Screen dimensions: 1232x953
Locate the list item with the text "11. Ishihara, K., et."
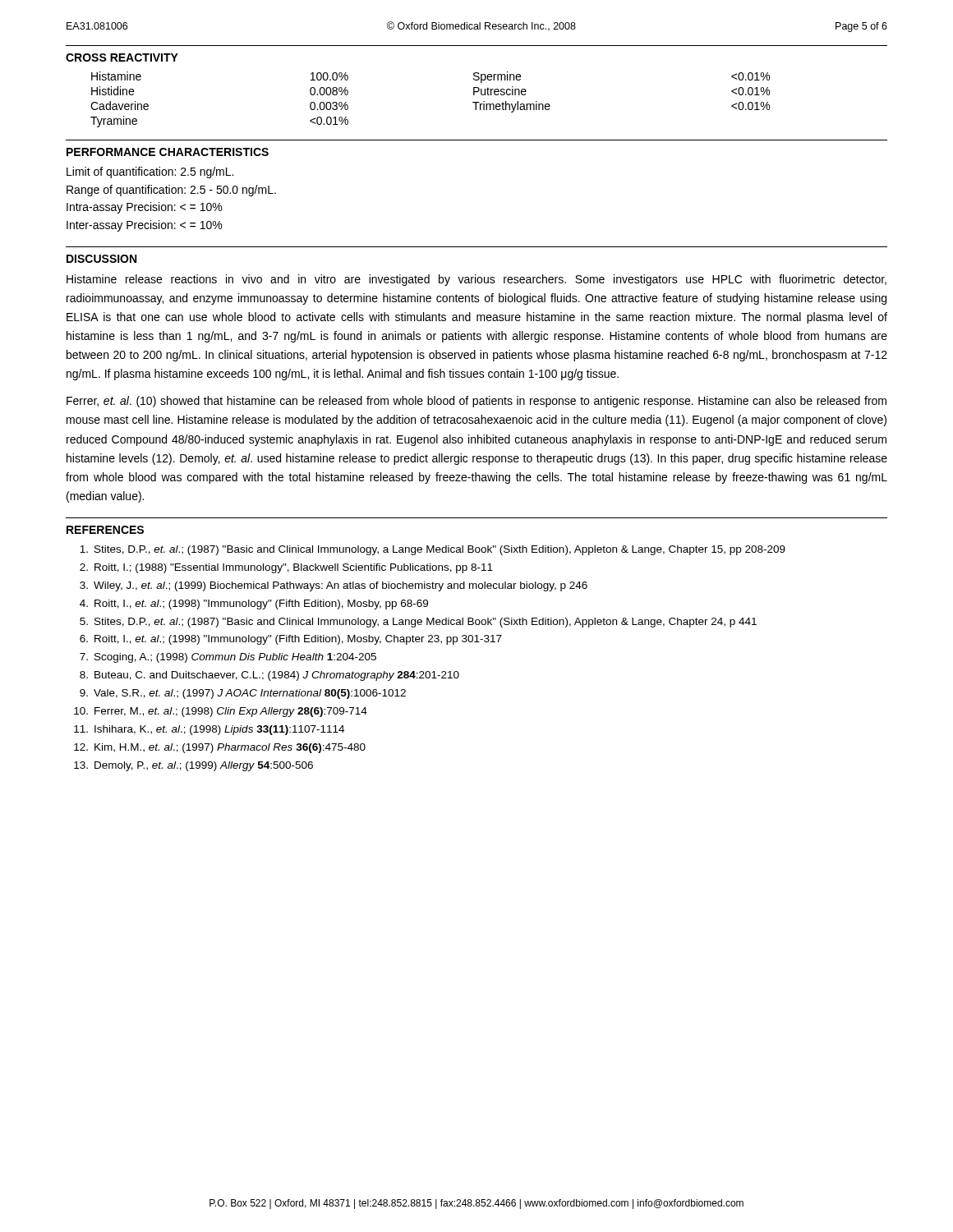pos(209,730)
